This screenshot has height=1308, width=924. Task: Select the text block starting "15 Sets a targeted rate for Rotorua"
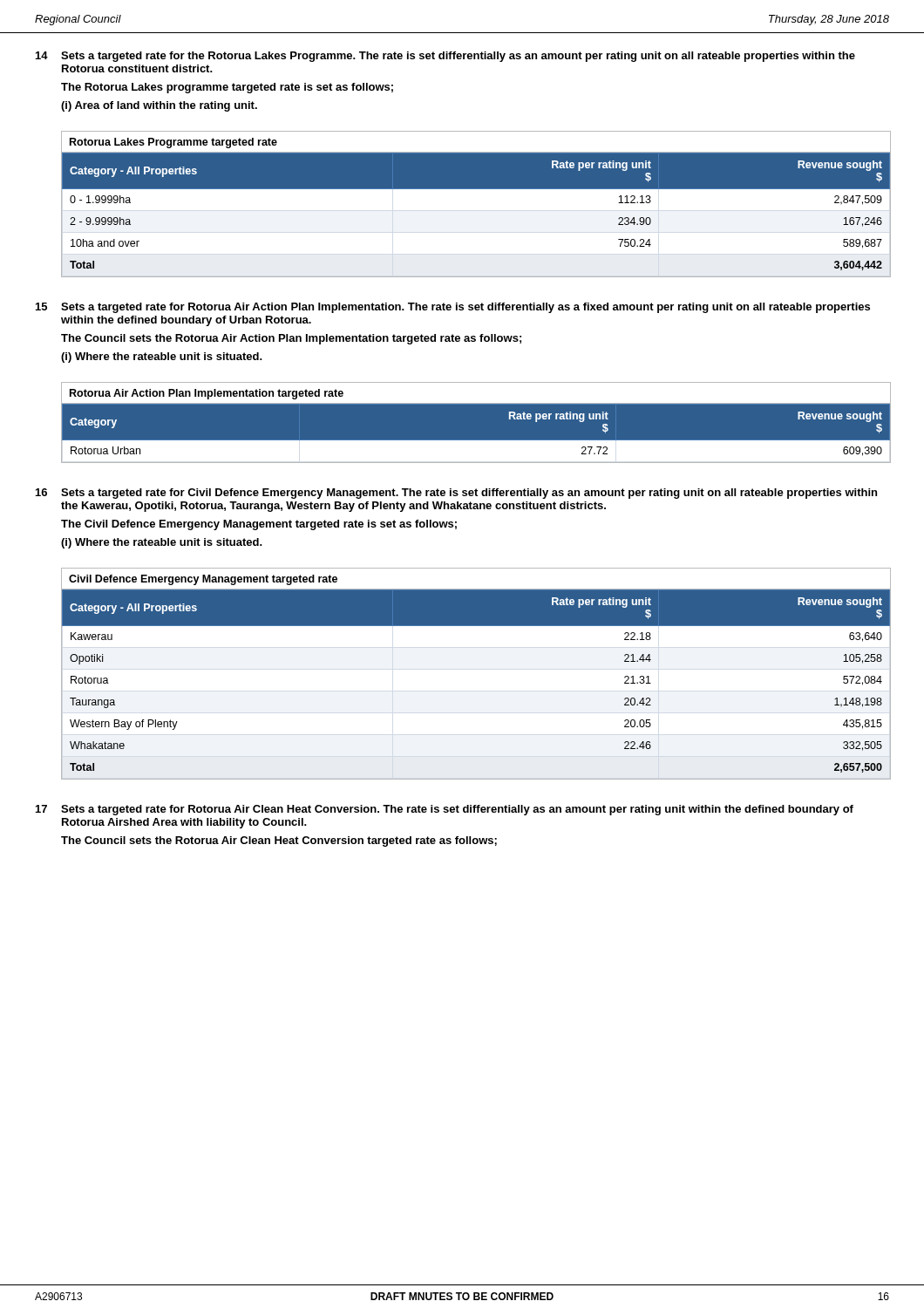click(462, 331)
